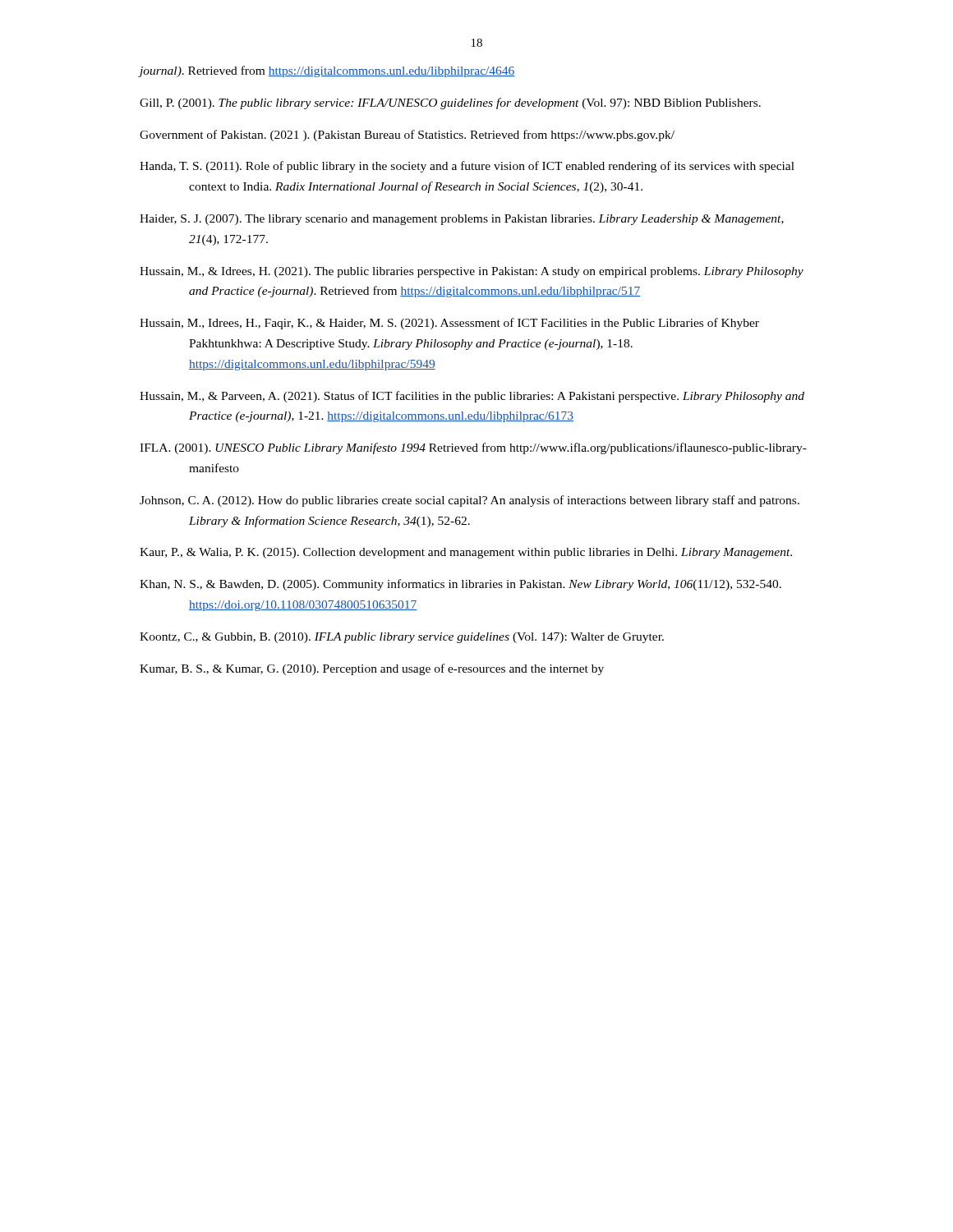Click the passage that begins "Khan, N. S., & Bawden, D."
953x1232 pixels.
(x=461, y=594)
